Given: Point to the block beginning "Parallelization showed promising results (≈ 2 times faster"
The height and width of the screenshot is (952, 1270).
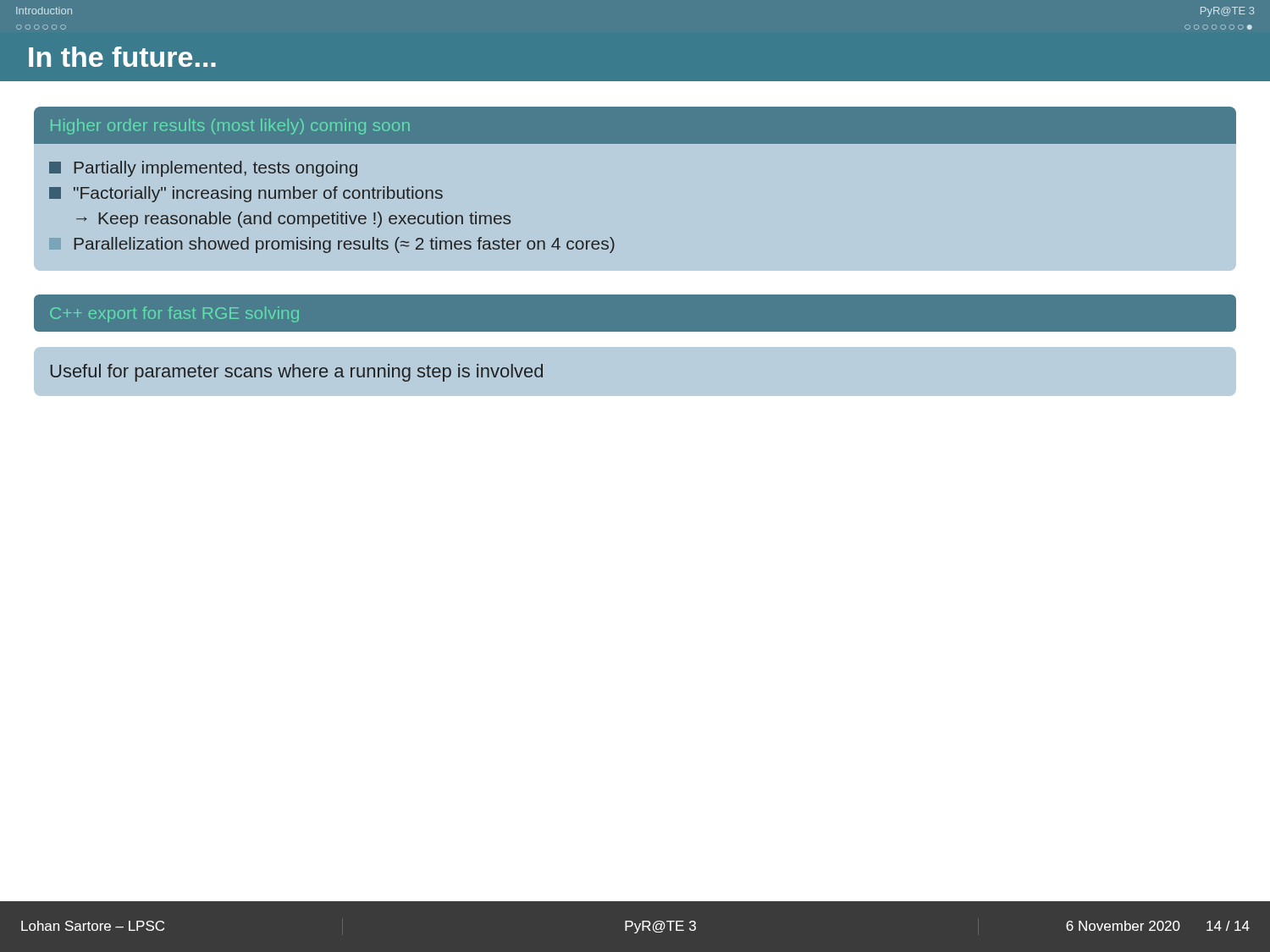Looking at the screenshot, I should (x=332, y=244).
